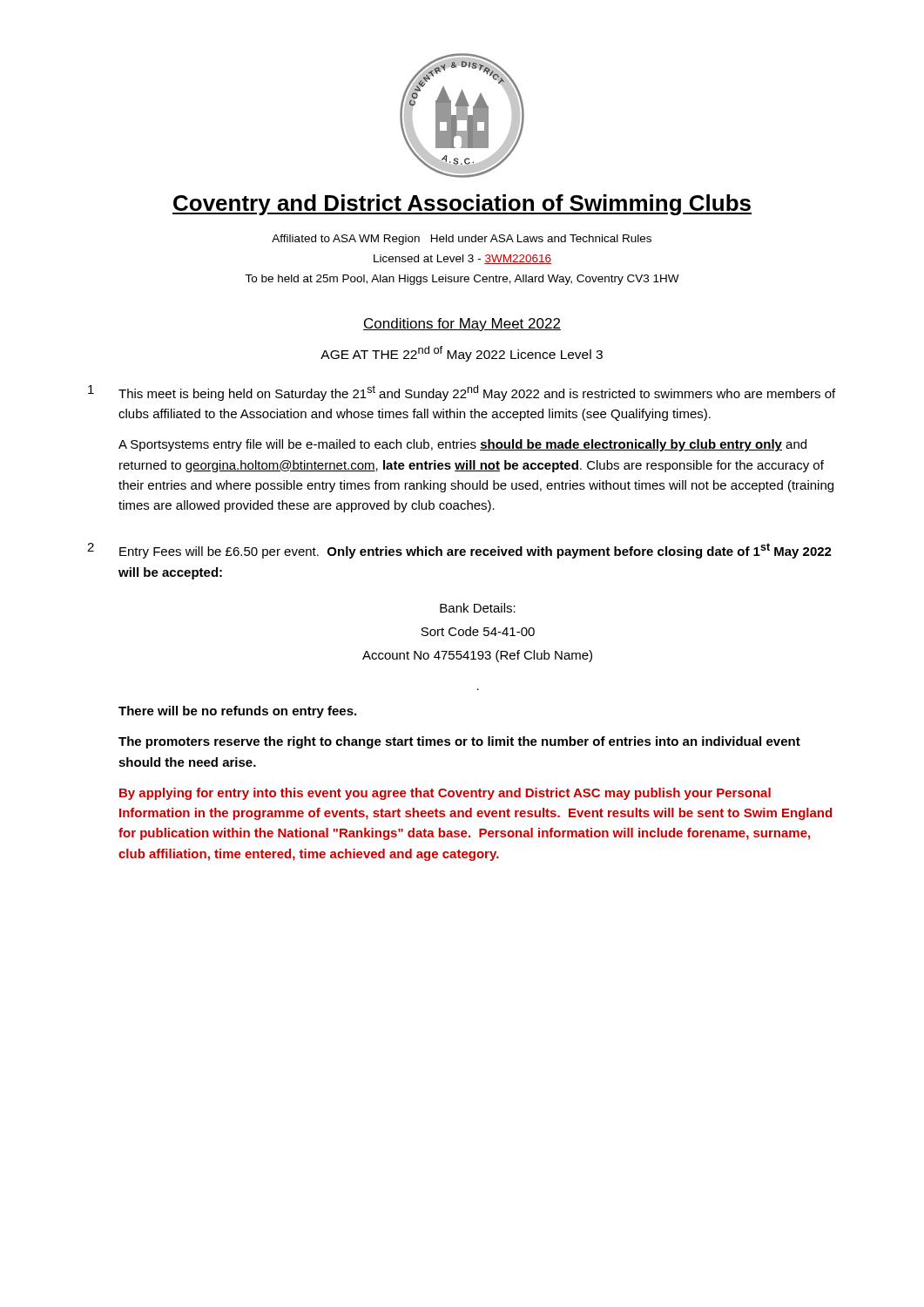Select the text block that says "AGE AT THE 22nd of"
Viewport: 924px width, 1307px height.
tap(462, 352)
